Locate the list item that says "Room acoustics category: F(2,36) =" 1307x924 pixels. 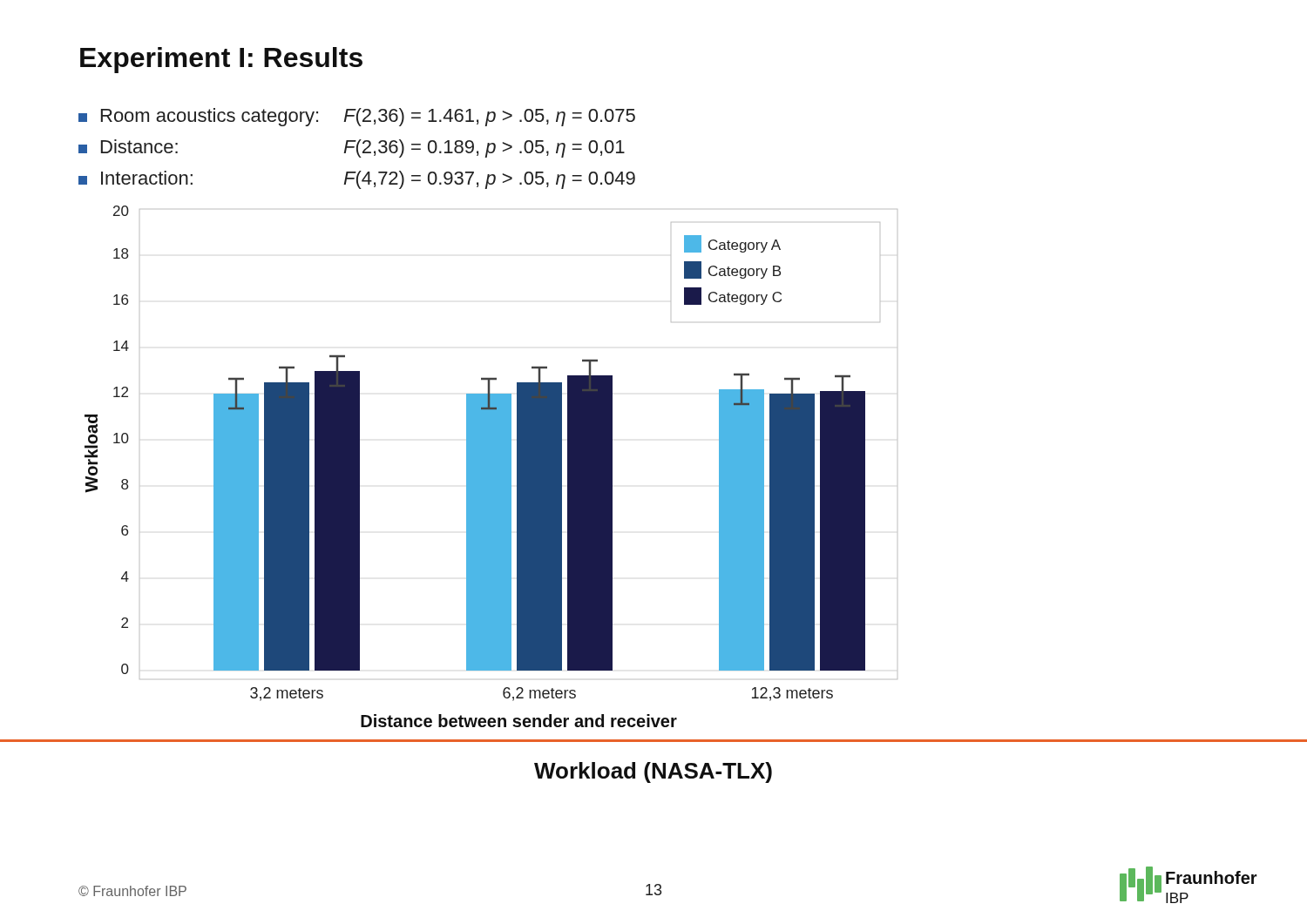pyautogui.click(x=357, y=116)
